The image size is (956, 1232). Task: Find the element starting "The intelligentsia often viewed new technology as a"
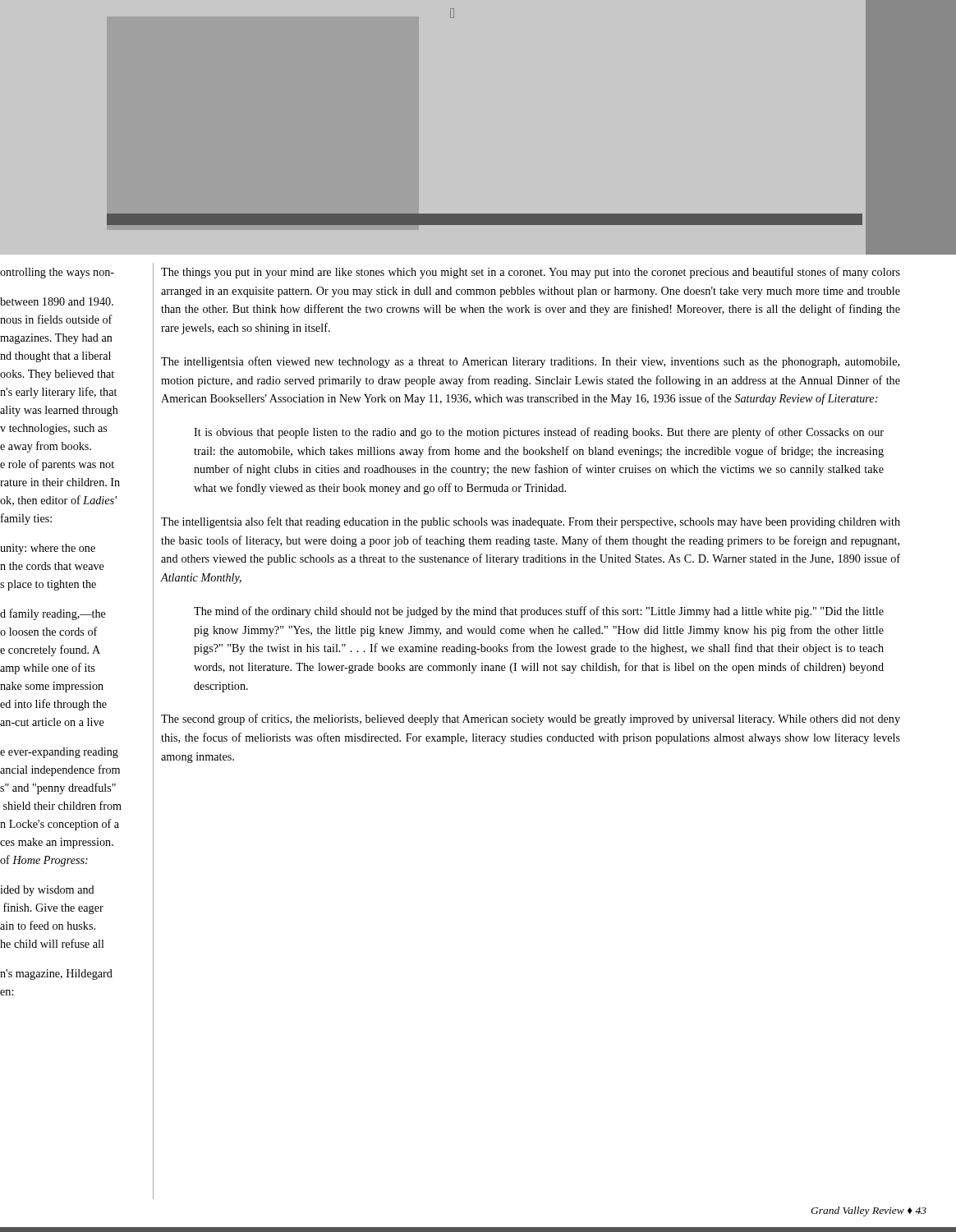(531, 380)
